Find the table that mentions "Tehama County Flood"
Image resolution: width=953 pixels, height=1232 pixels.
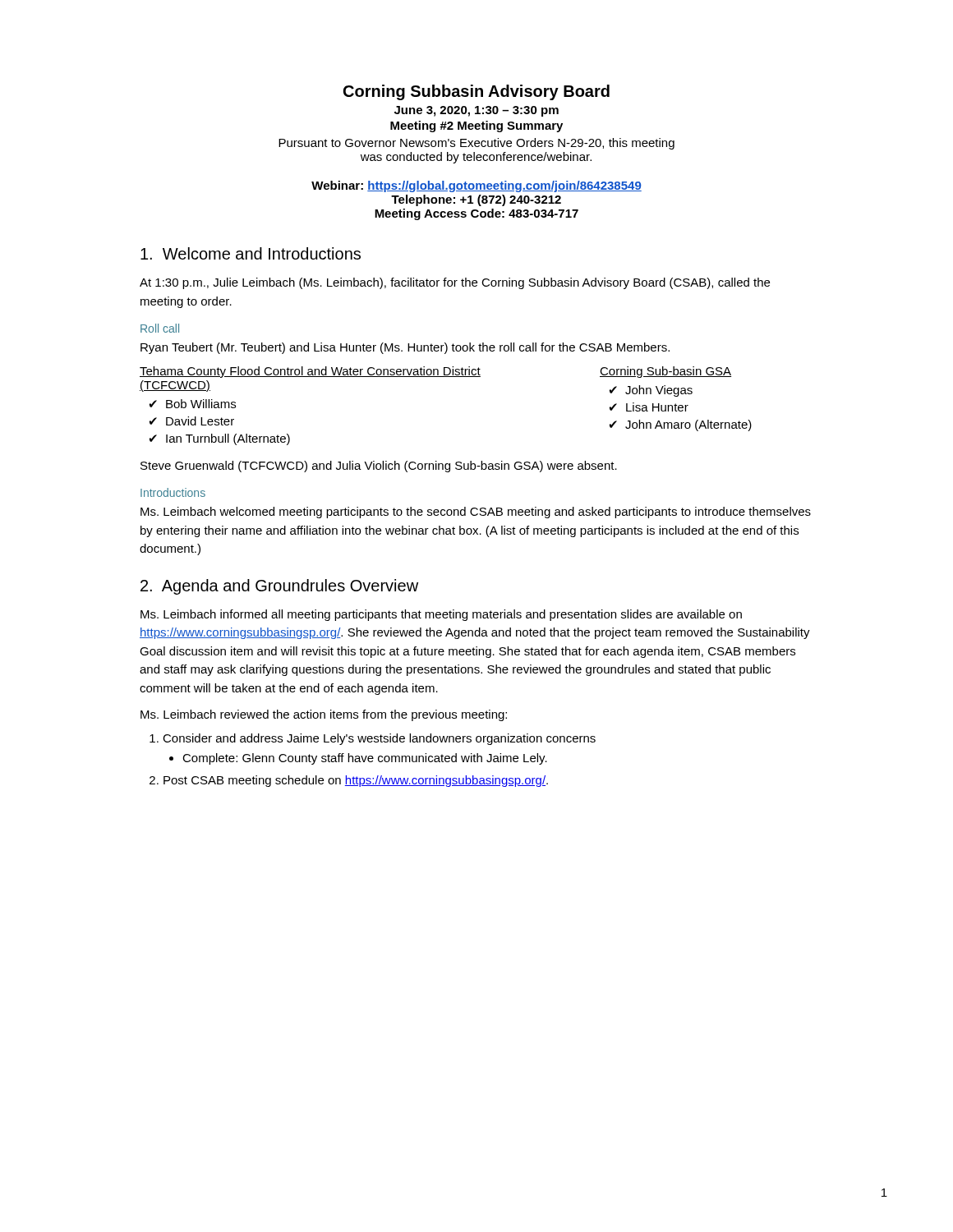476,406
